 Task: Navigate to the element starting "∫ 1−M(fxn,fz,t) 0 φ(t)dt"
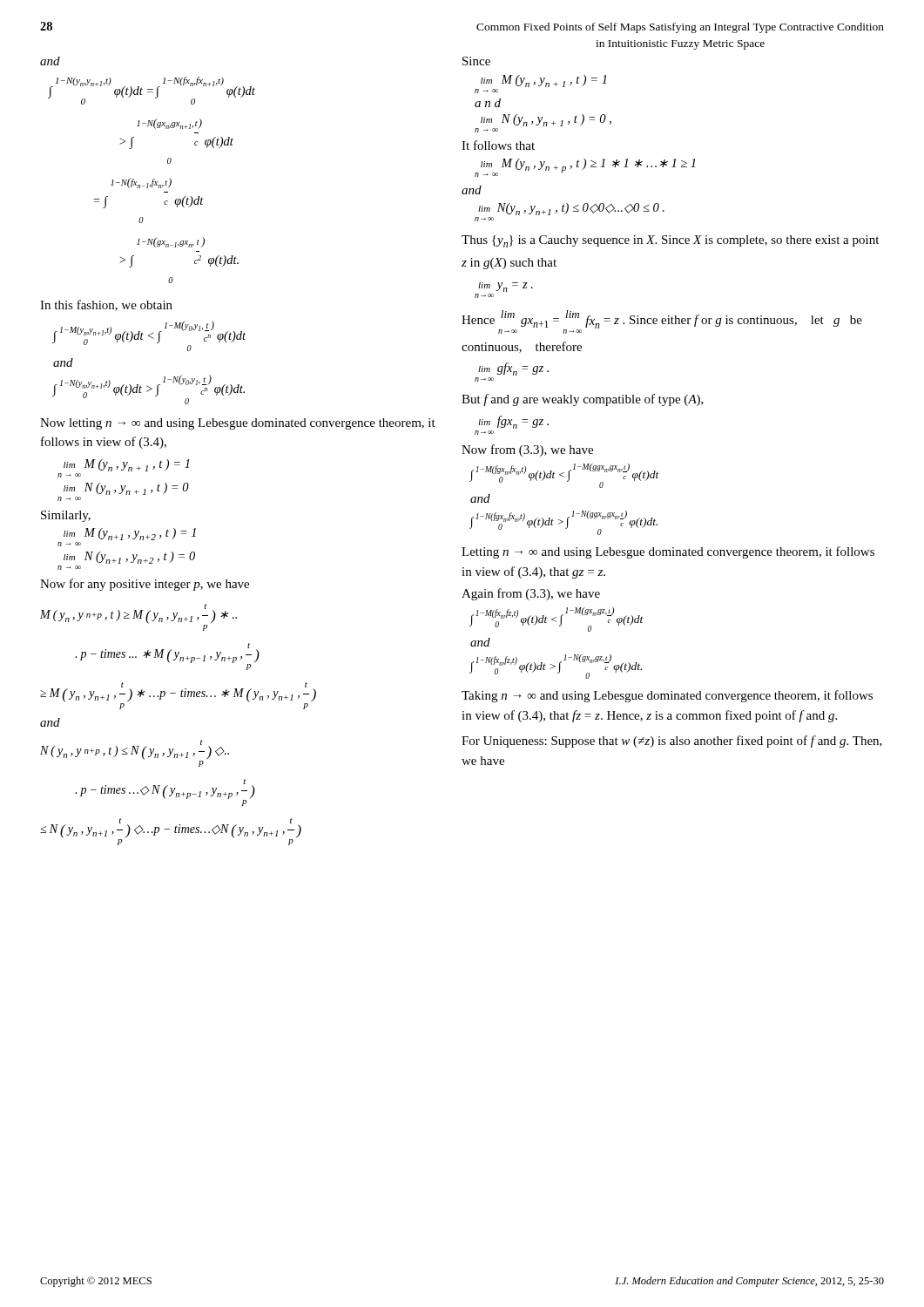point(557,619)
